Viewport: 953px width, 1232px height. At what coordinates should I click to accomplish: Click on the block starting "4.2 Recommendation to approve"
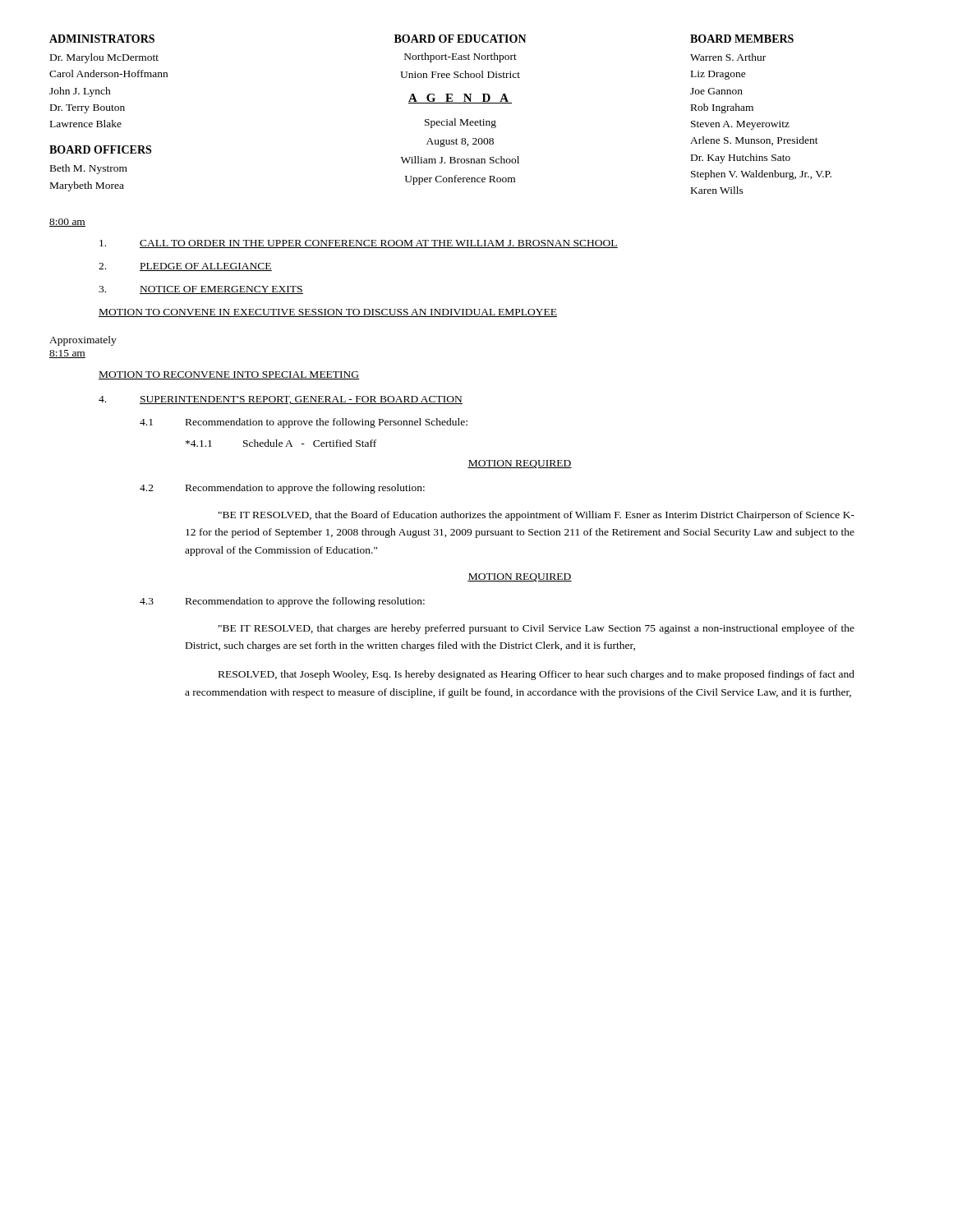pos(283,488)
